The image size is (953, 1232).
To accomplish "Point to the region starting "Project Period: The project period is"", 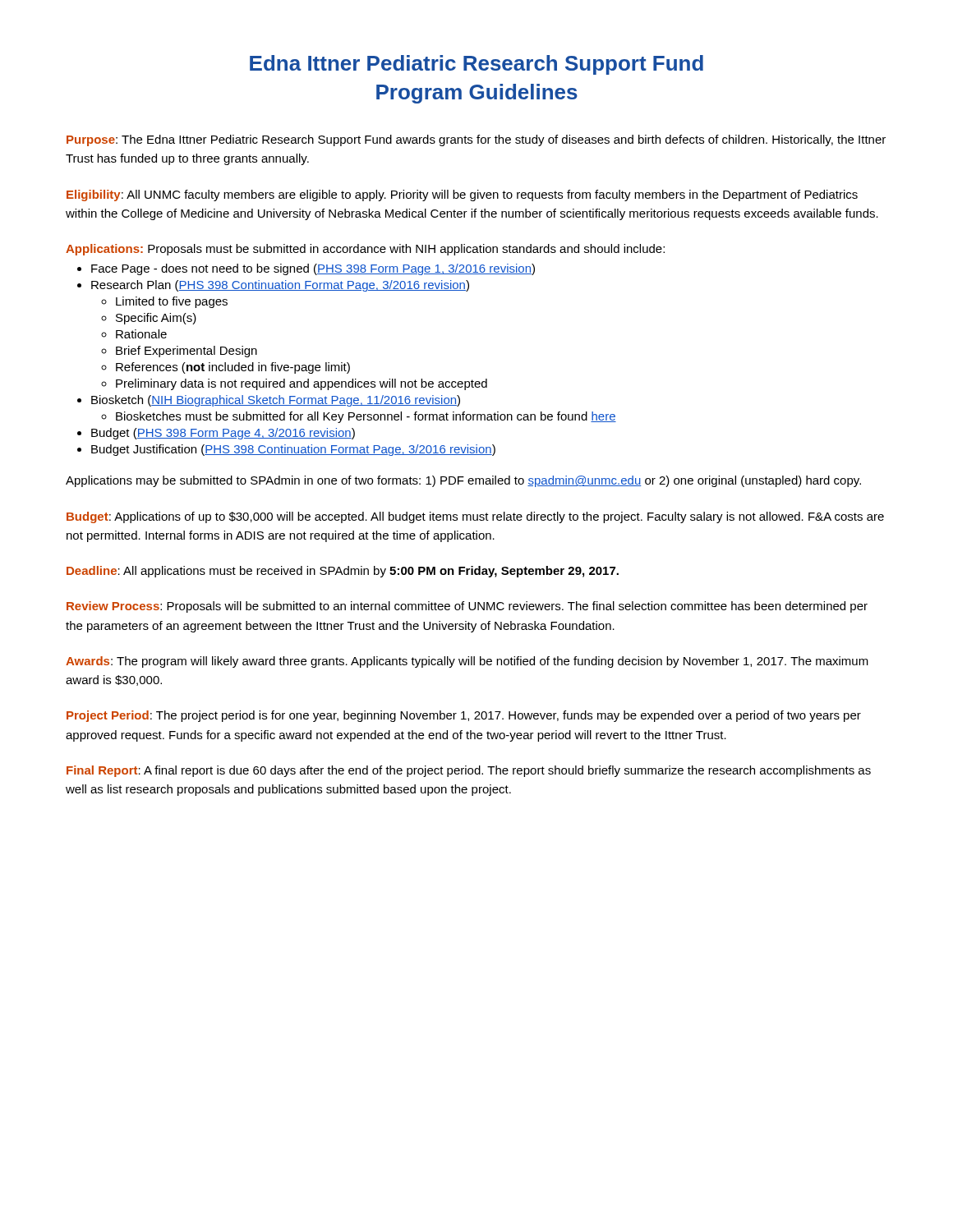I will point(463,725).
